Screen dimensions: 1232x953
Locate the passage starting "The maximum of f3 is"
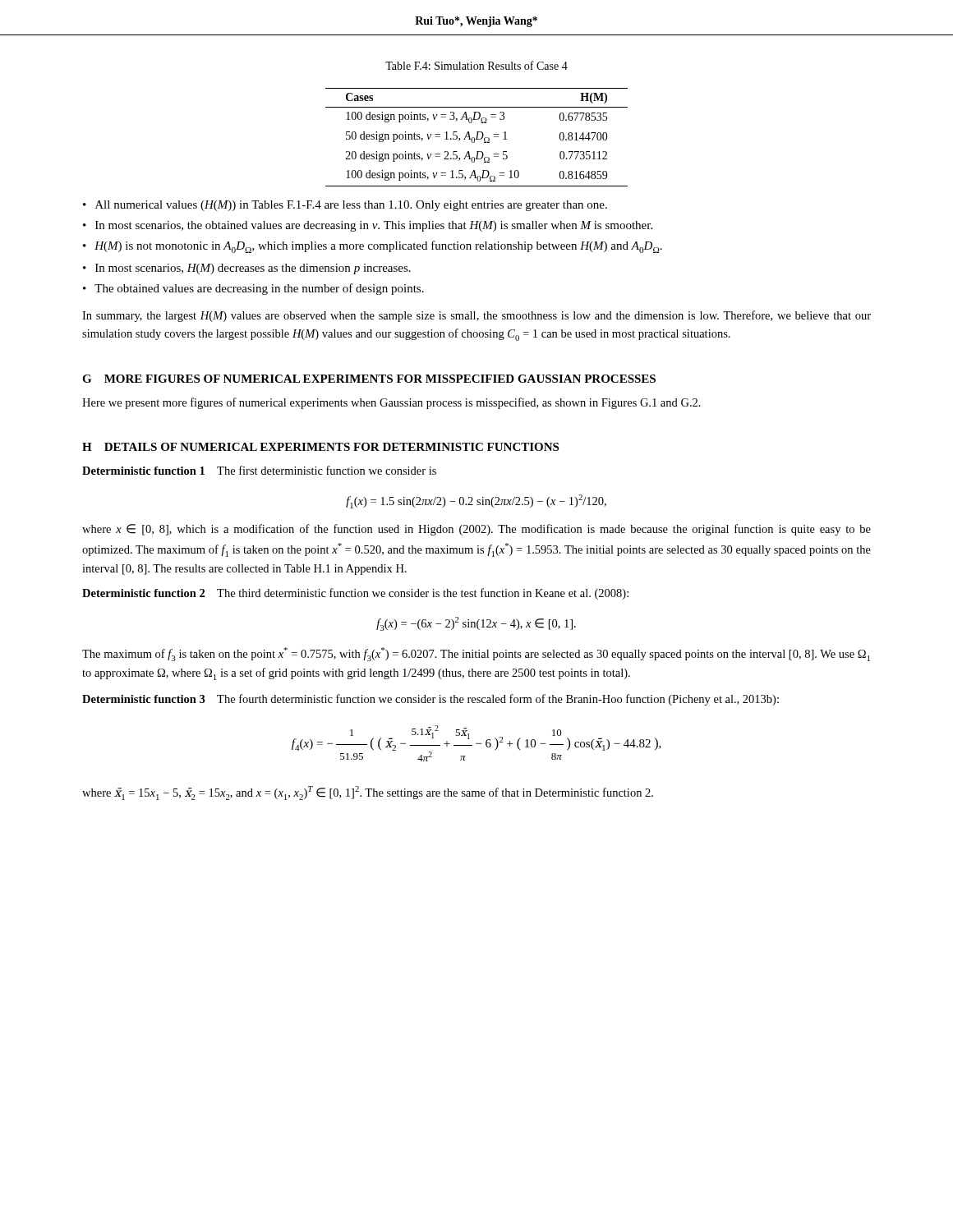point(476,663)
